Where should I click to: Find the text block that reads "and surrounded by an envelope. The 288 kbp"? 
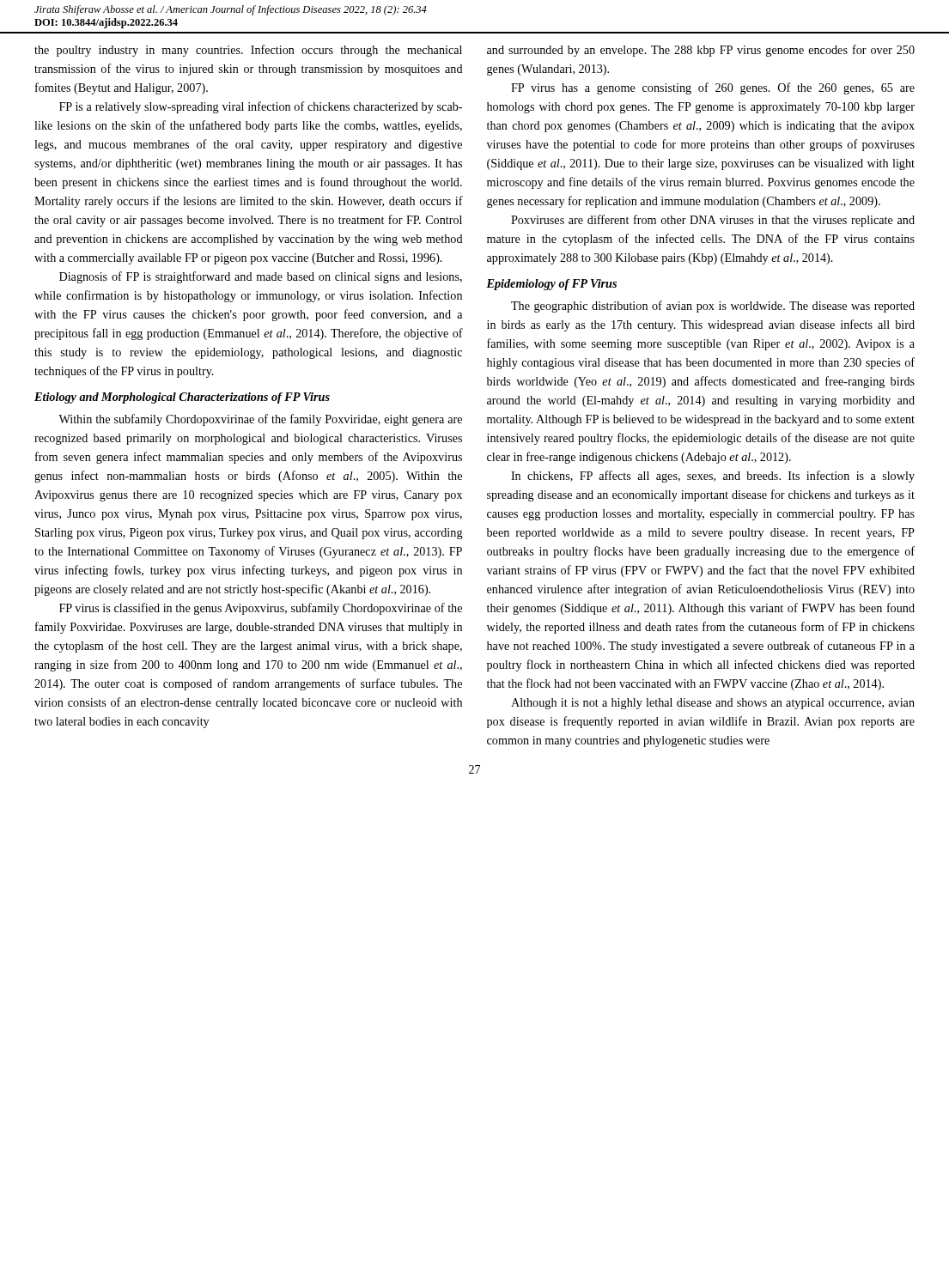701,59
